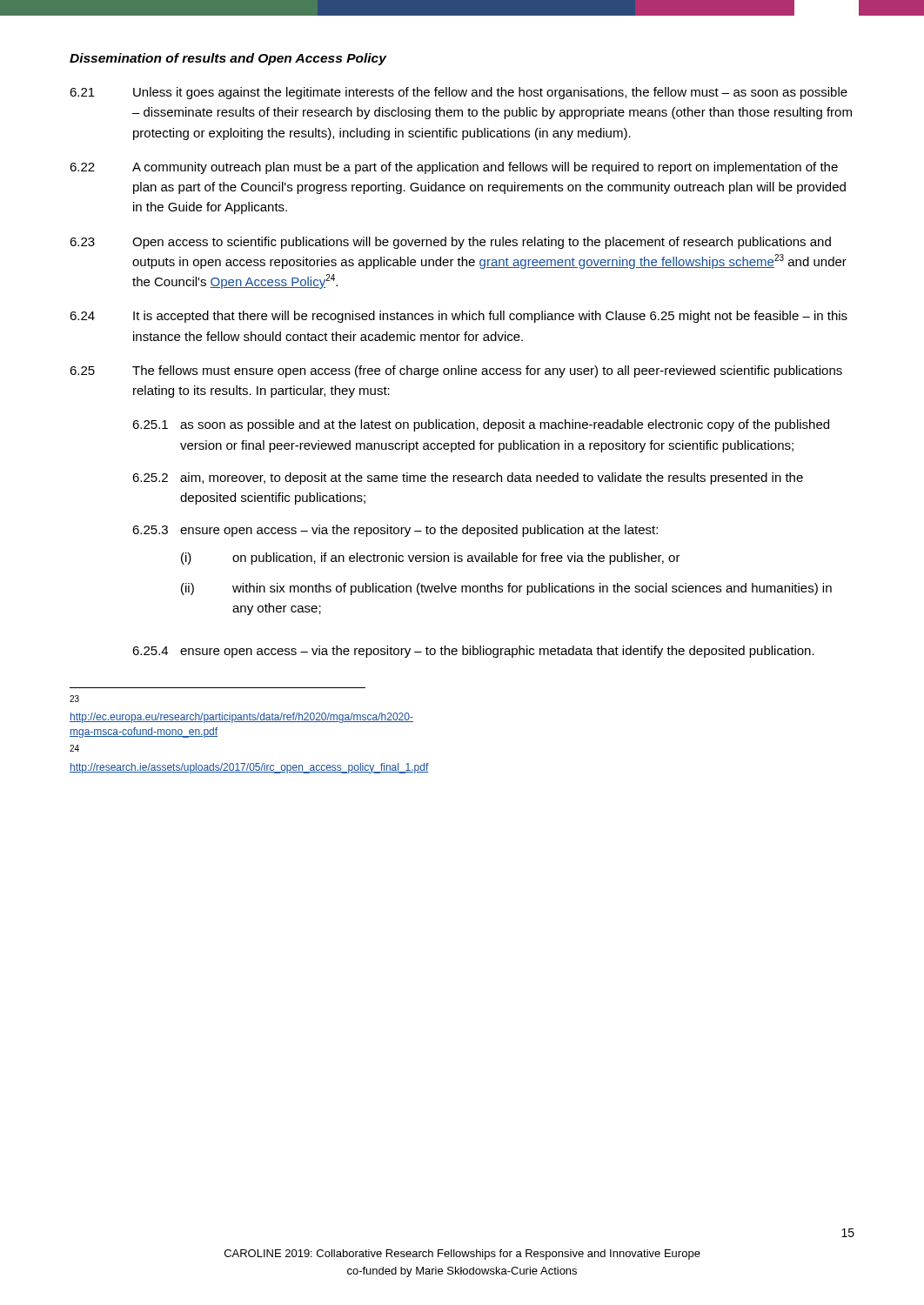Screen dimensions: 1305x924
Task: Find the block on this page that starts "6.22 A community outreach plan must be"
Action: pyautogui.click(x=462, y=187)
